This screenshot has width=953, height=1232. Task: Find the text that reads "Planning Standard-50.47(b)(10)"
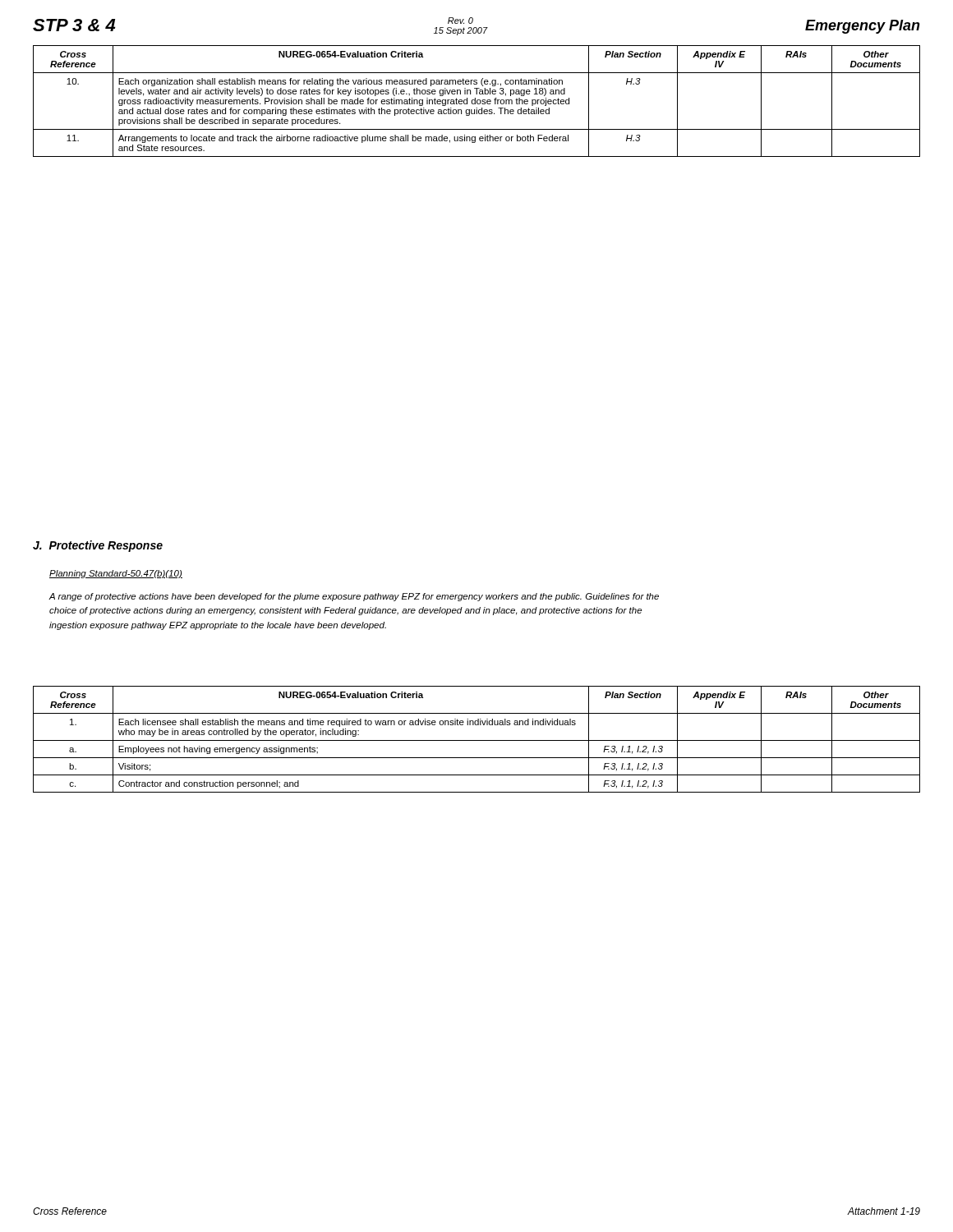click(x=116, y=573)
